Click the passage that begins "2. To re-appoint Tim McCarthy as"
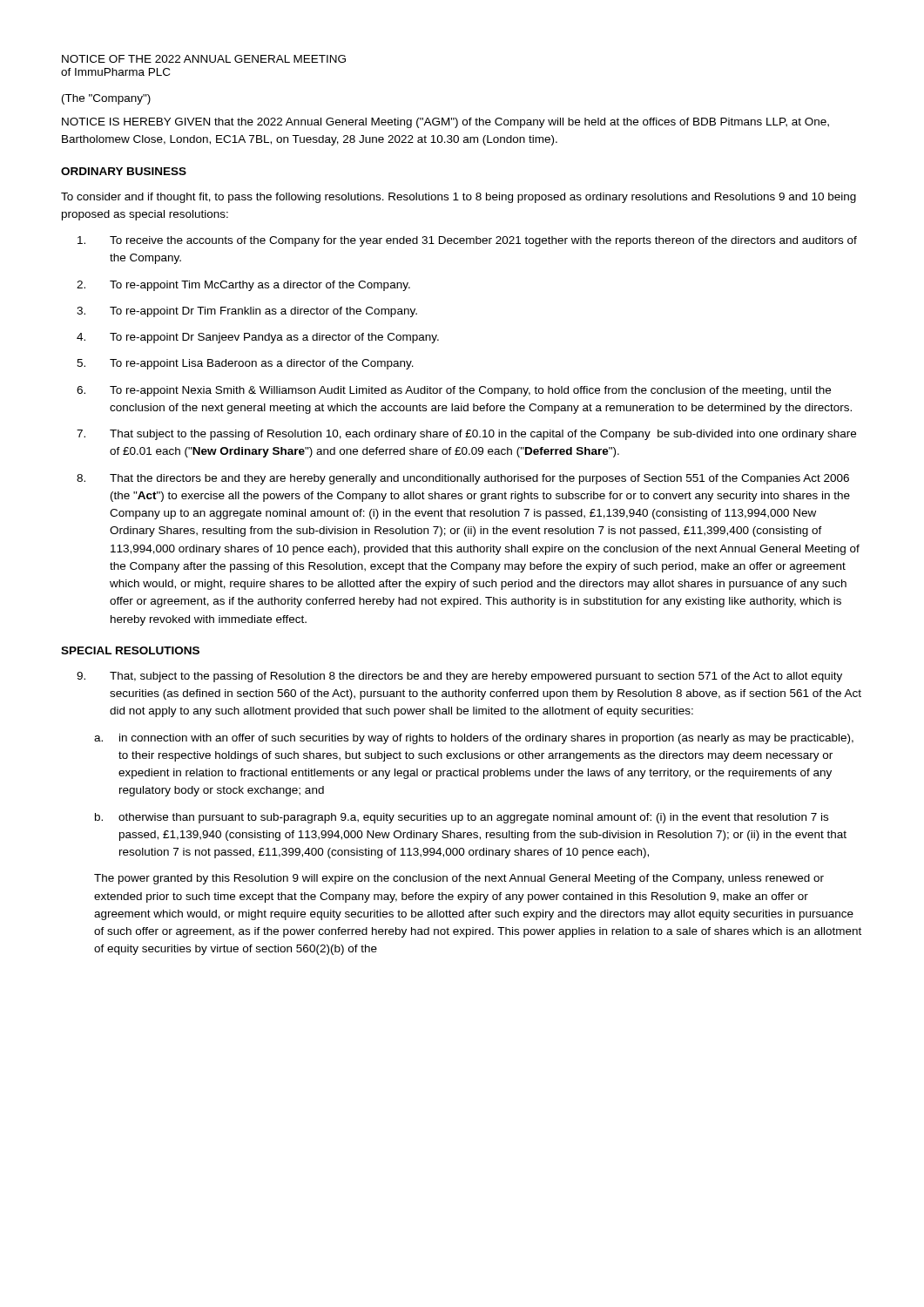Image resolution: width=924 pixels, height=1307 pixels. click(243, 286)
